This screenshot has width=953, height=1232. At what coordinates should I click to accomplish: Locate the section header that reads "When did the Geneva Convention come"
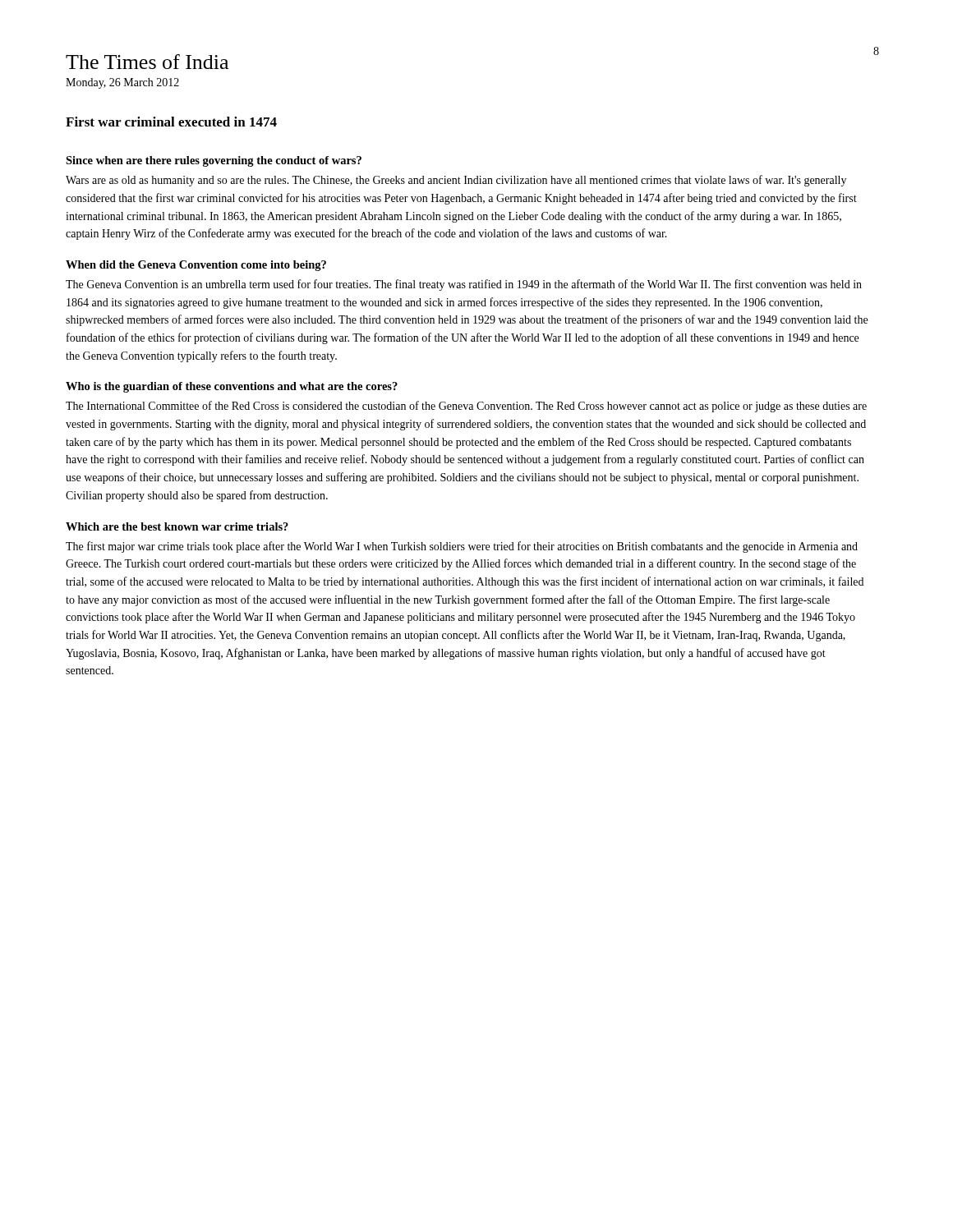point(196,264)
